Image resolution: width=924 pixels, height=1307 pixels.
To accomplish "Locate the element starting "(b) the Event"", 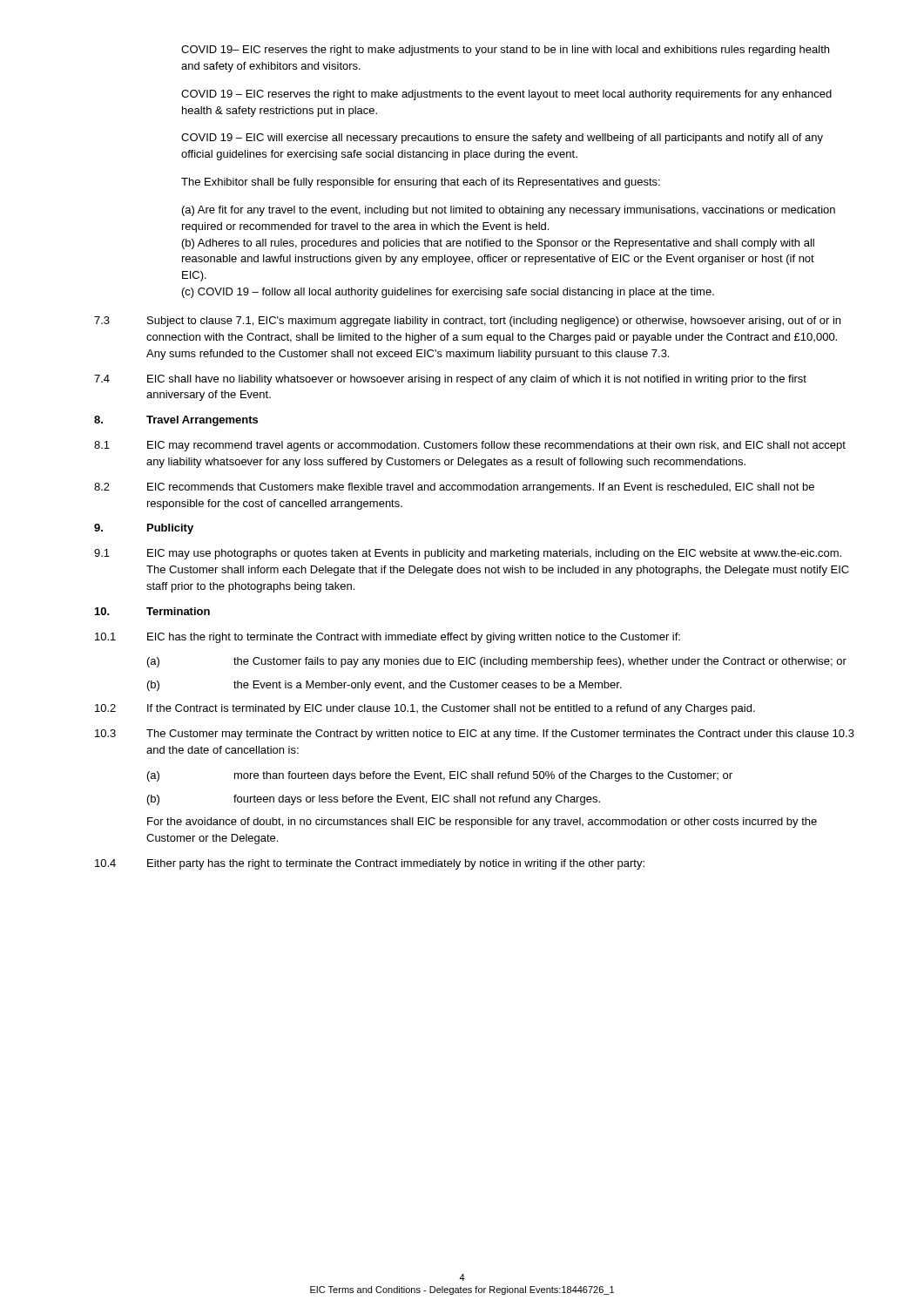I will [x=474, y=686].
